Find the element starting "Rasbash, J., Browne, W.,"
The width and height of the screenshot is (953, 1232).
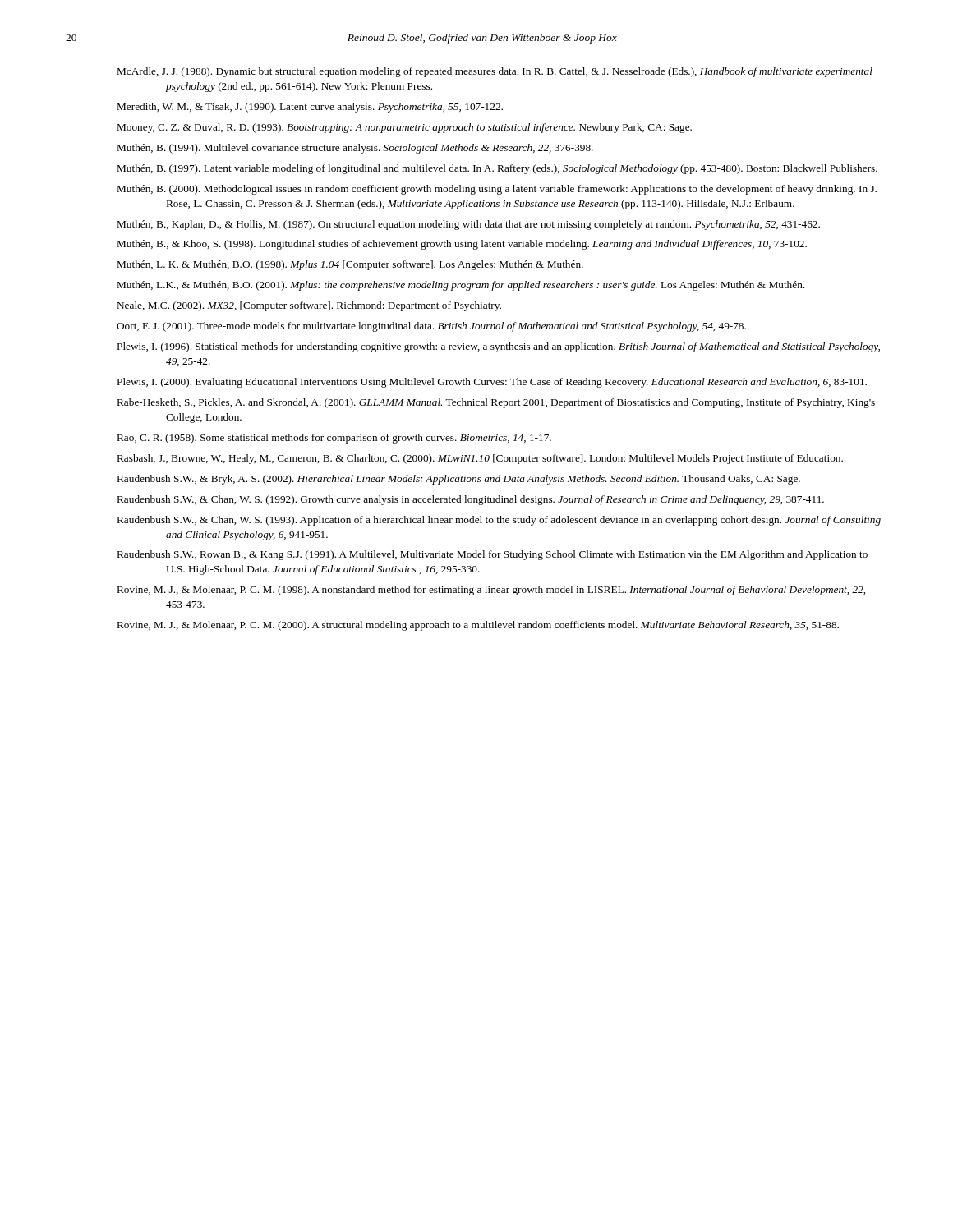point(480,458)
